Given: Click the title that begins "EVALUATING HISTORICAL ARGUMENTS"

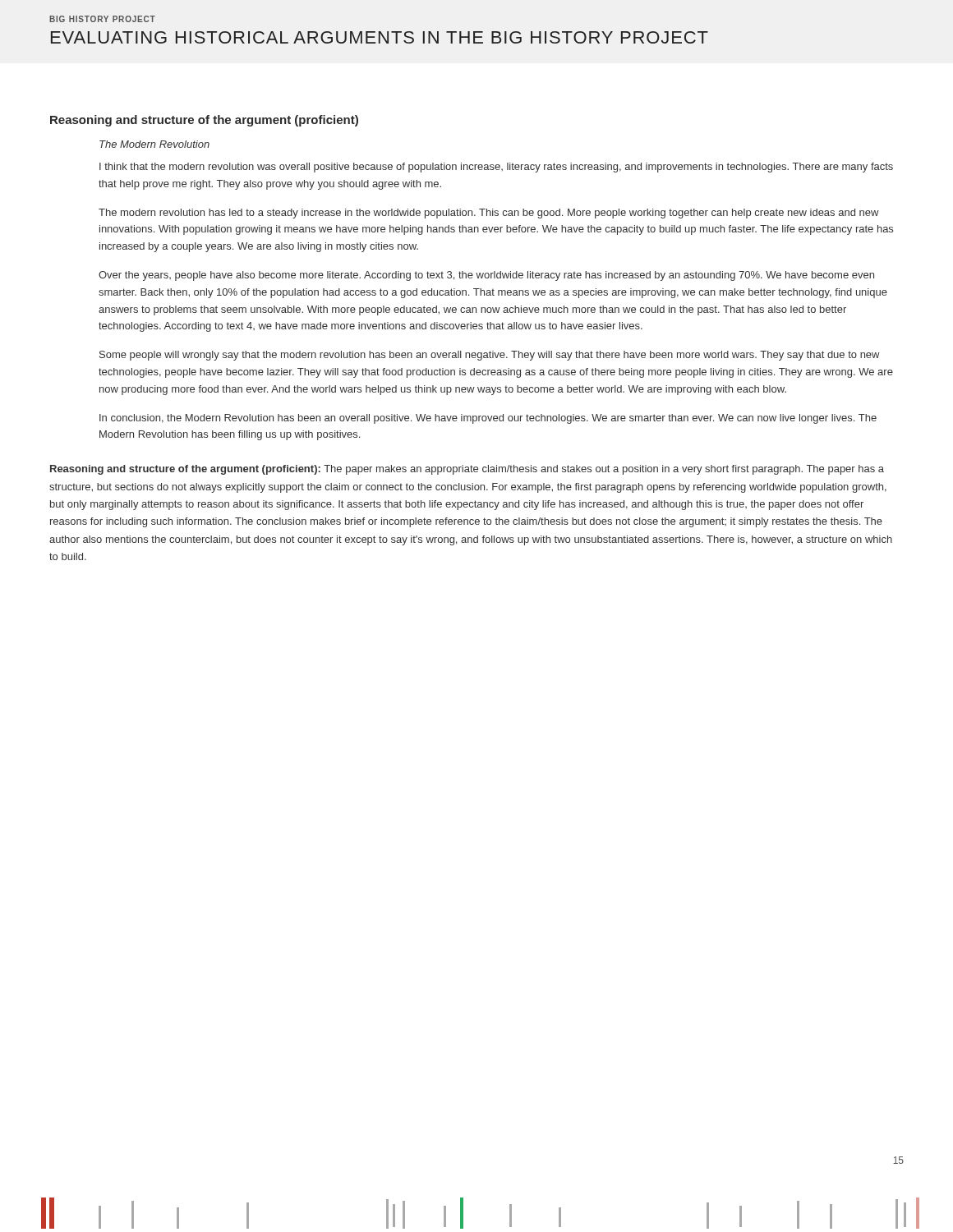Looking at the screenshot, I should tap(379, 37).
